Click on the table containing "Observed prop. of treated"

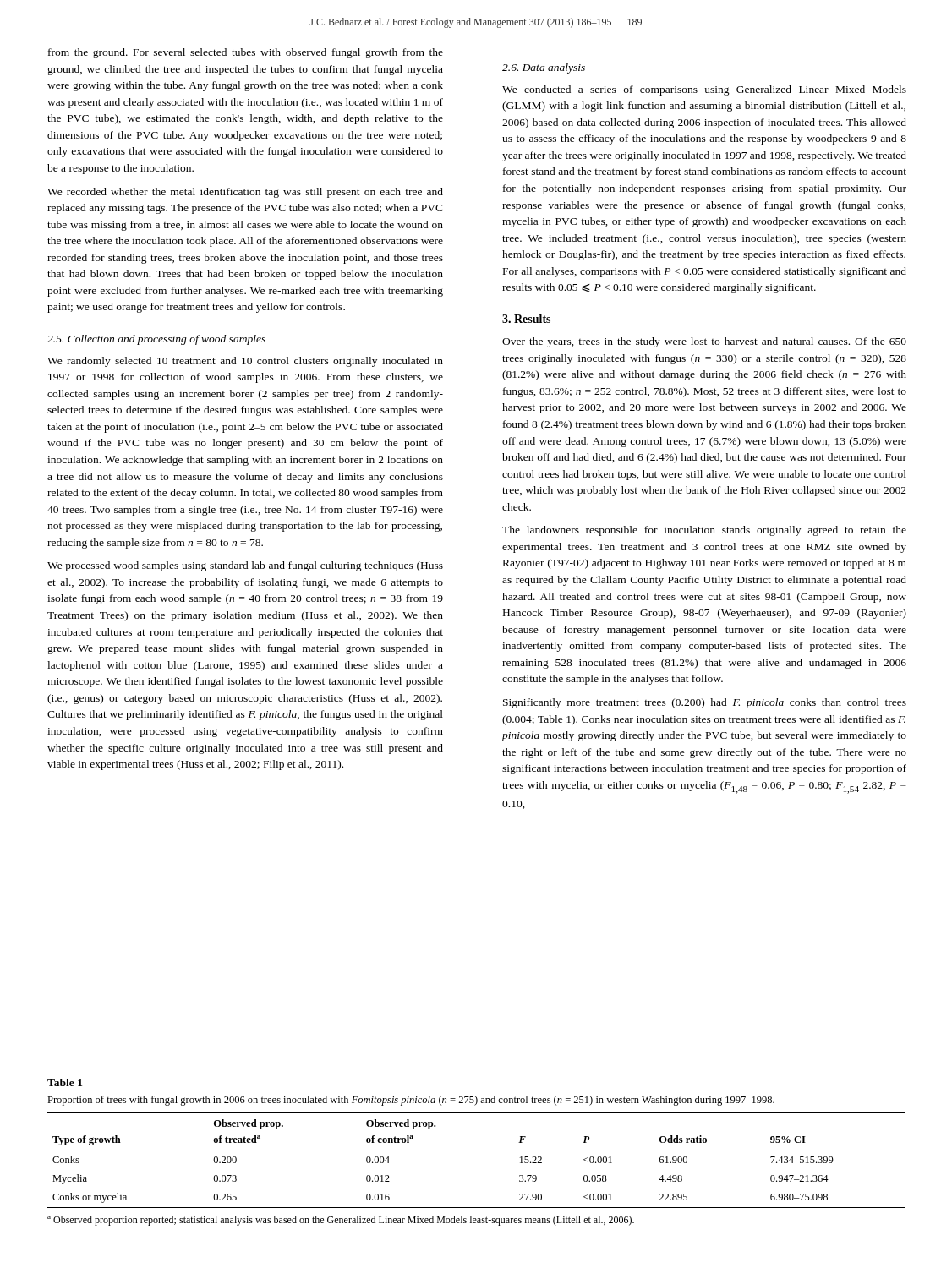coord(476,1160)
